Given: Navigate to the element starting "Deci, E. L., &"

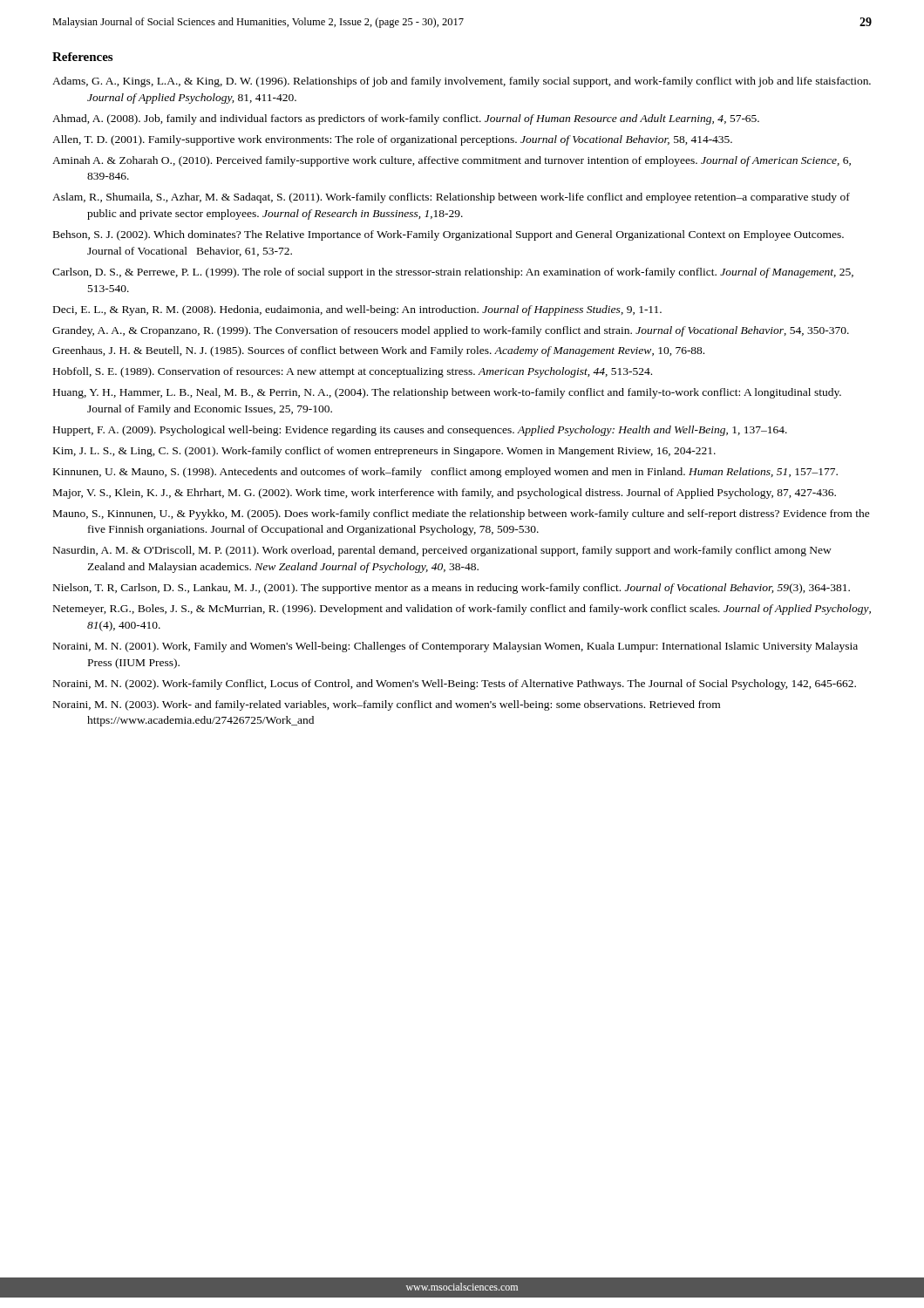Looking at the screenshot, I should coord(357,309).
